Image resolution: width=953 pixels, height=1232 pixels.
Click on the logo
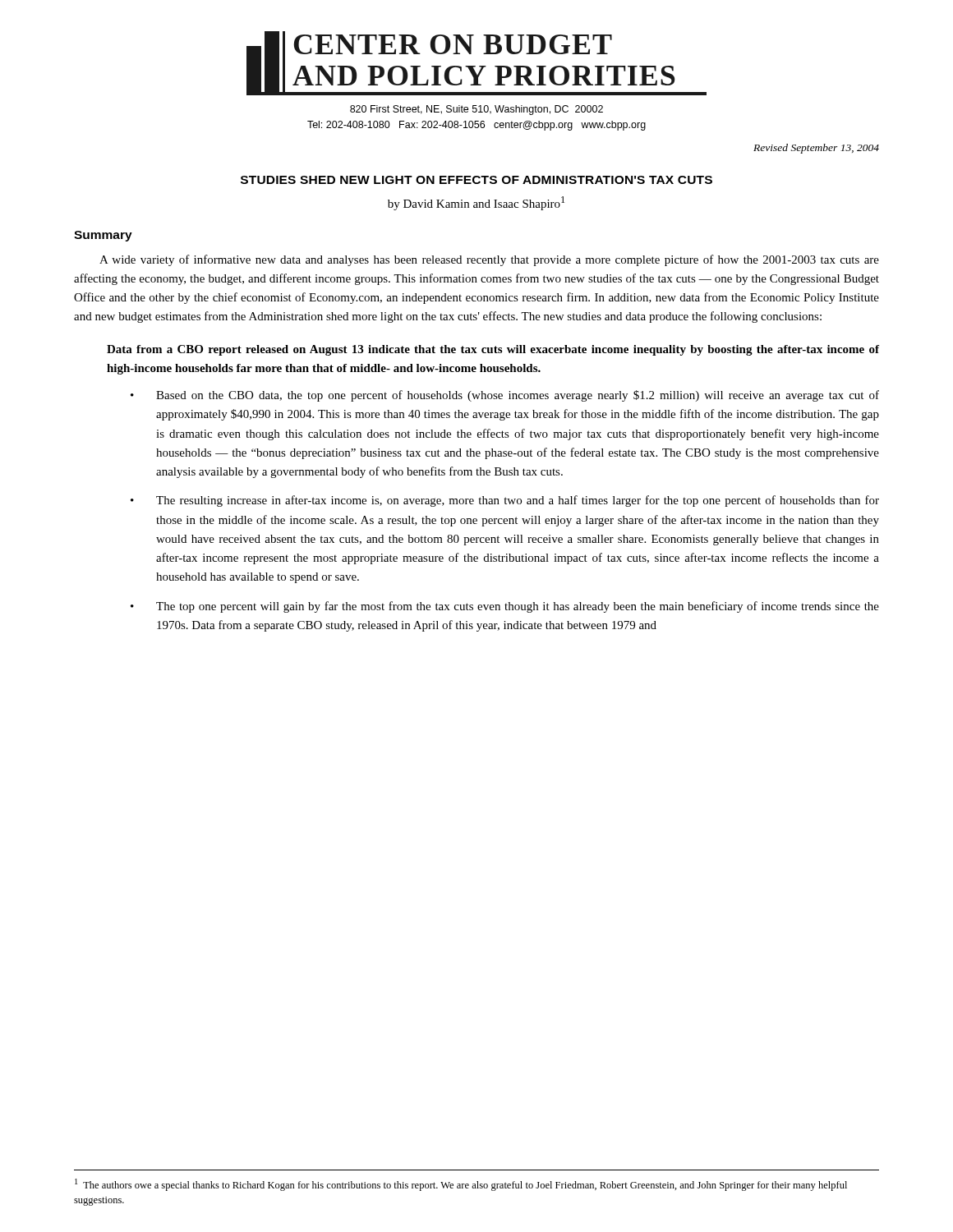pos(476,48)
